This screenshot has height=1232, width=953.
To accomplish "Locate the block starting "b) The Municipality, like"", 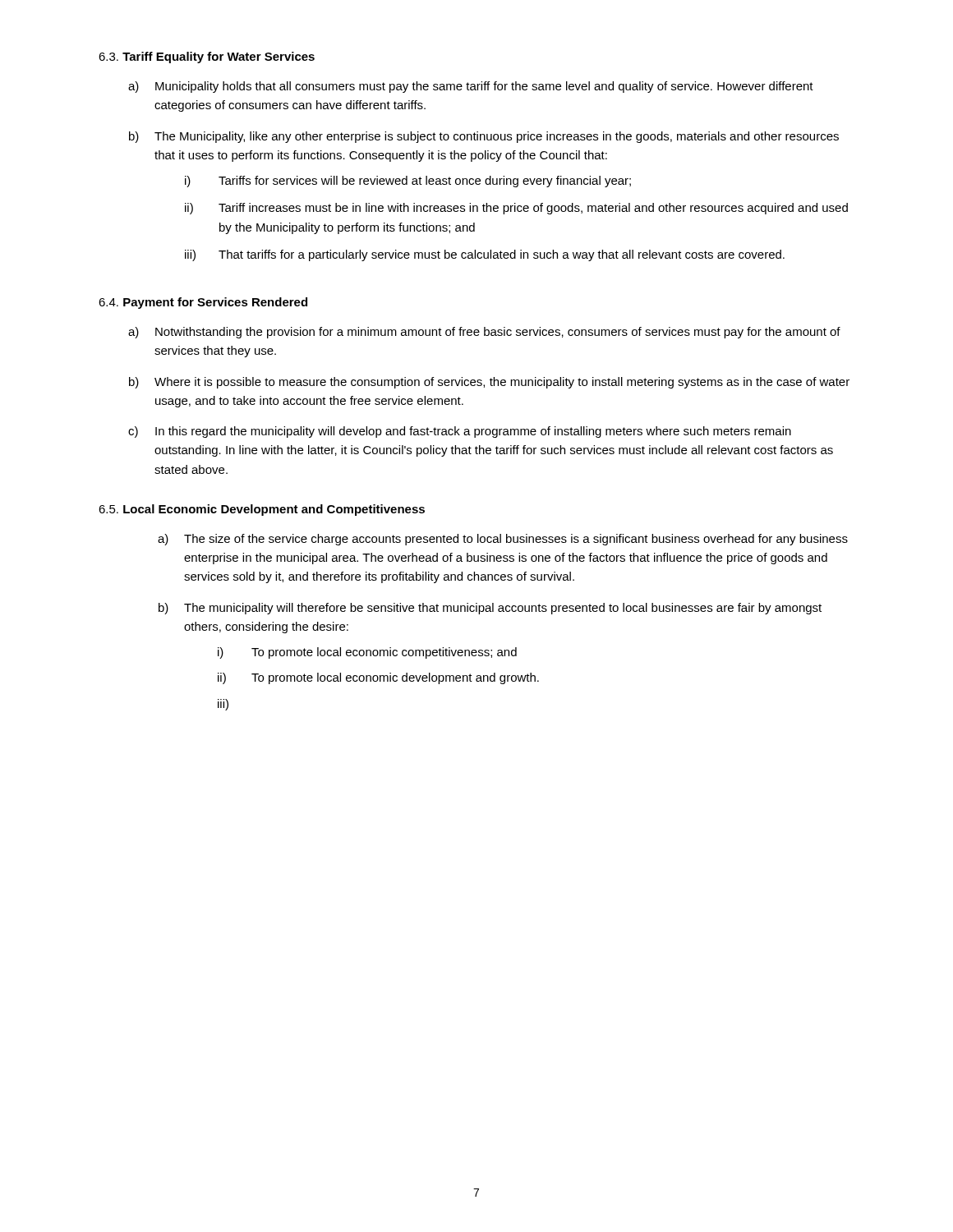I will point(491,199).
